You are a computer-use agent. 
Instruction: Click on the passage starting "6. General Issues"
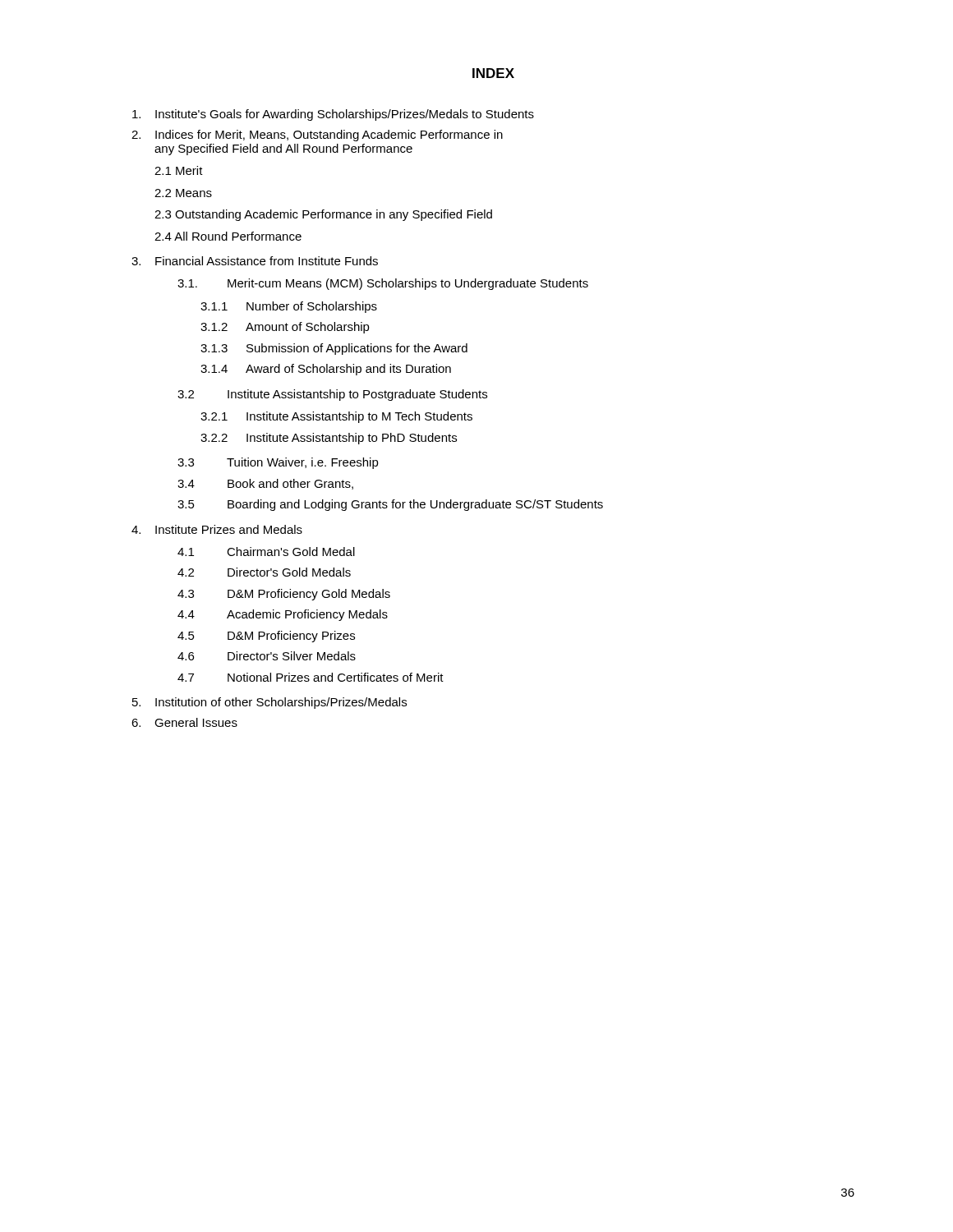(184, 722)
